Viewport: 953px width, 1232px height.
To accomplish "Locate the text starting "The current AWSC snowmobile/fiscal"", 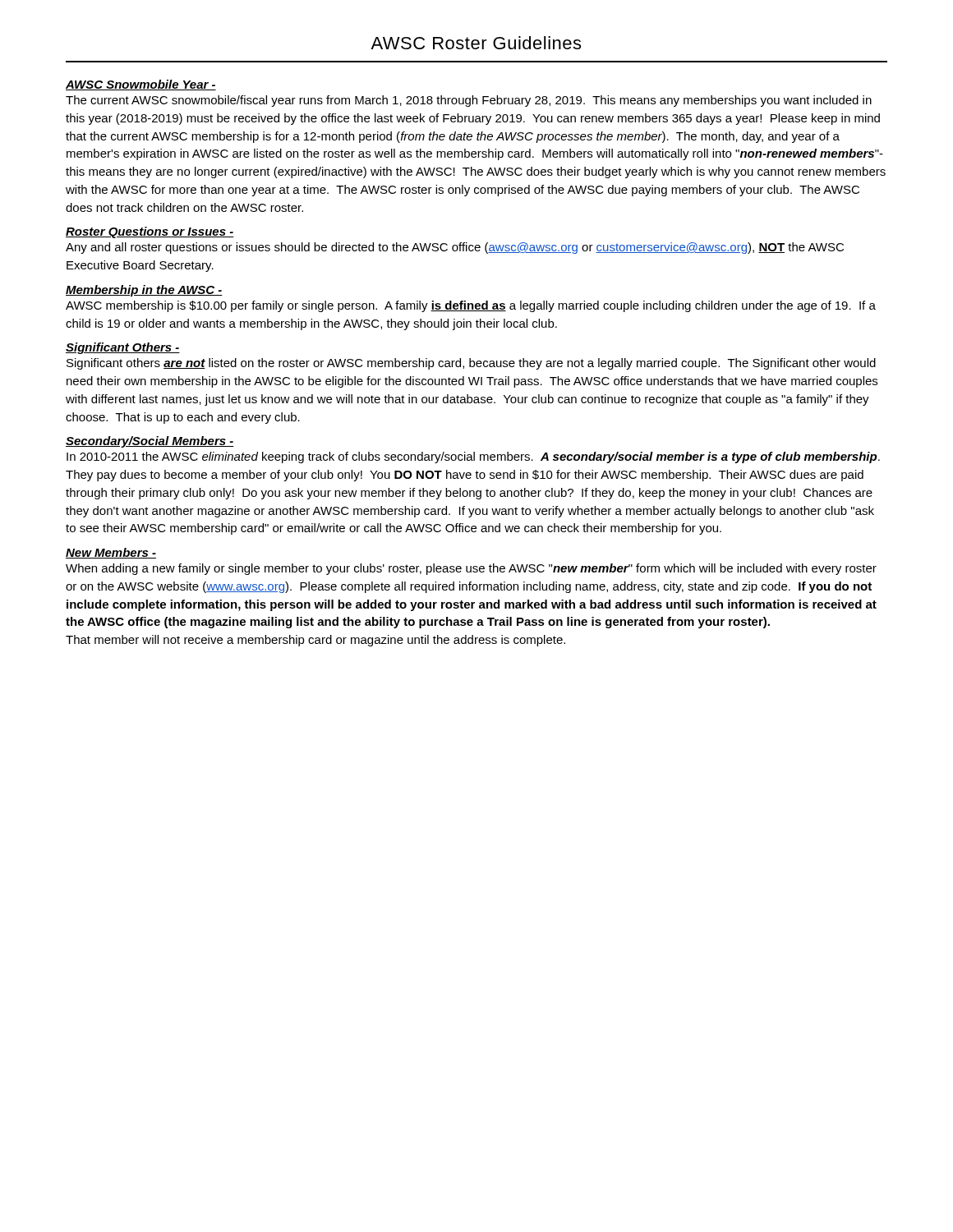I will (476, 153).
